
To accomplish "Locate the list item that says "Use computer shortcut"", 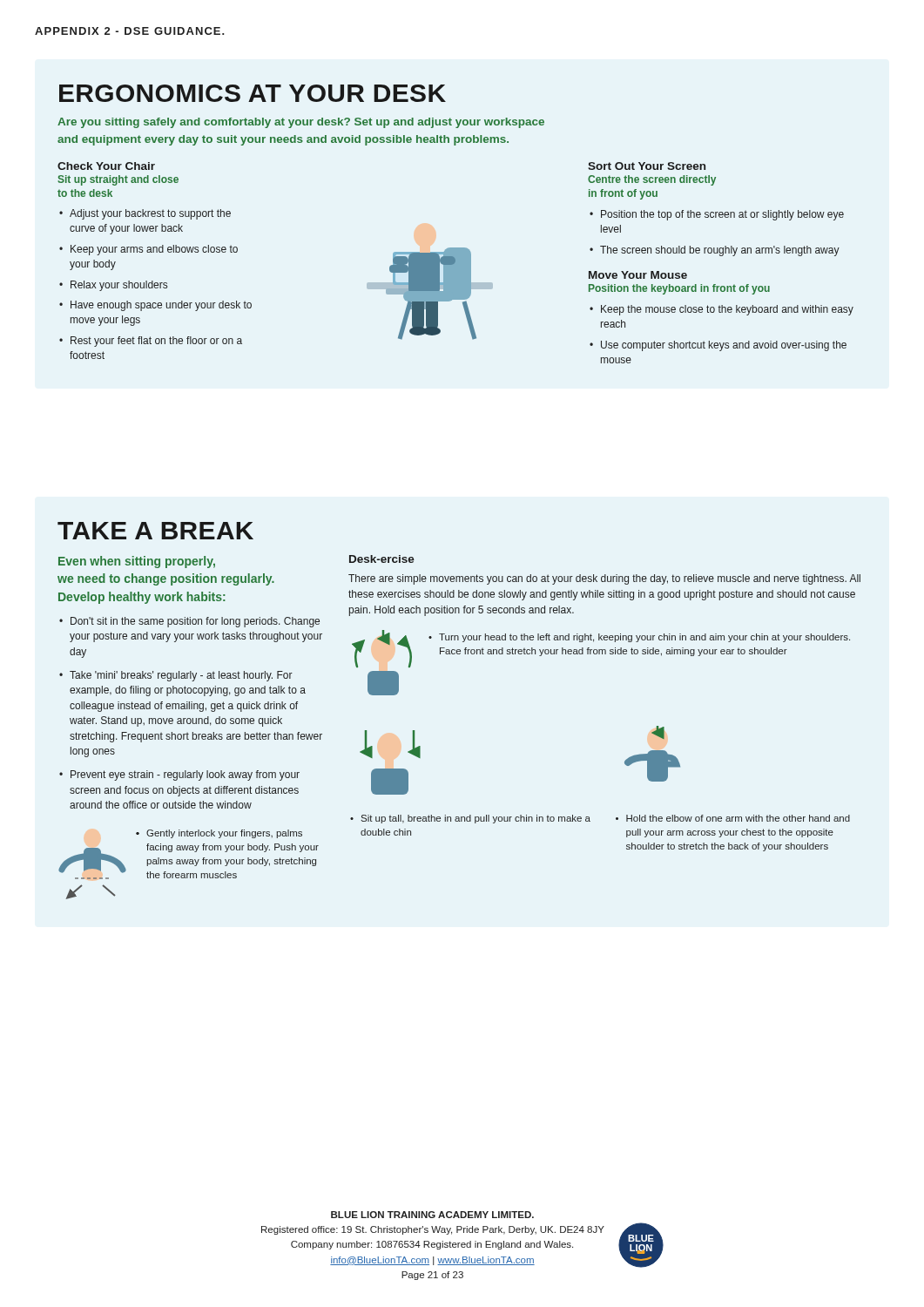I will (723, 352).
